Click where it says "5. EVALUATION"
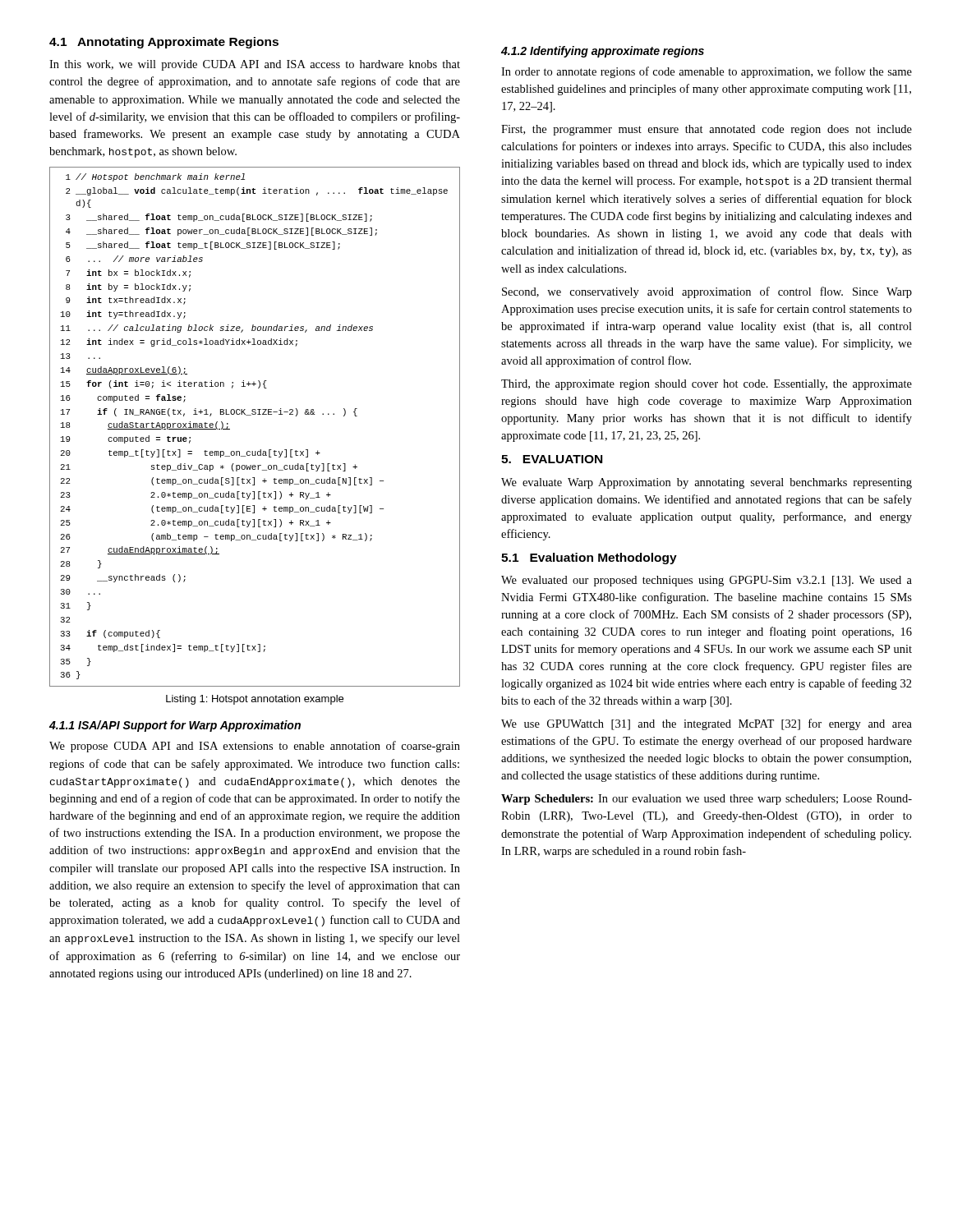The height and width of the screenshot is (1232, 953). (552, 459)
